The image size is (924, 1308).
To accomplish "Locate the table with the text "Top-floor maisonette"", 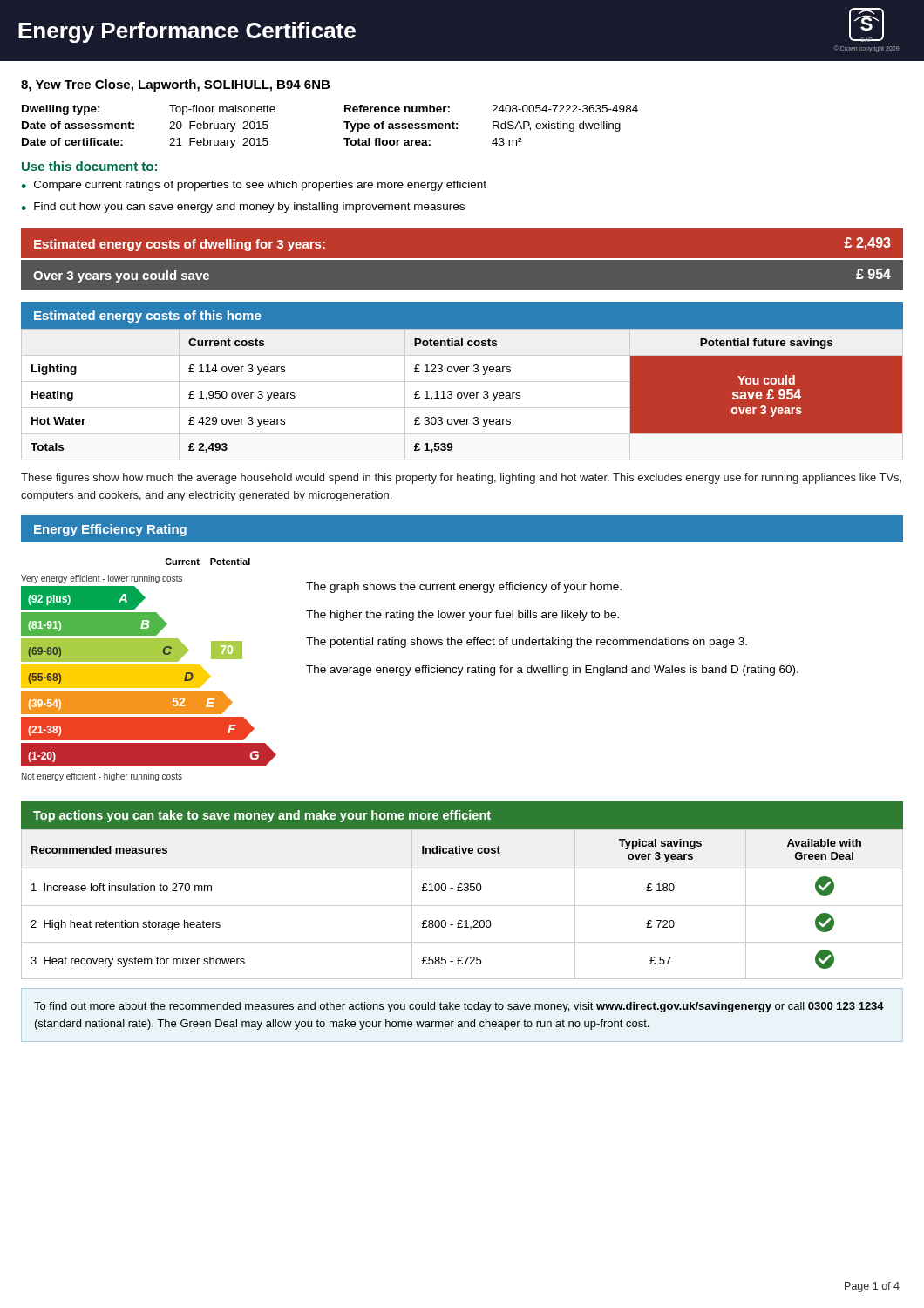I will click(462, 125).
